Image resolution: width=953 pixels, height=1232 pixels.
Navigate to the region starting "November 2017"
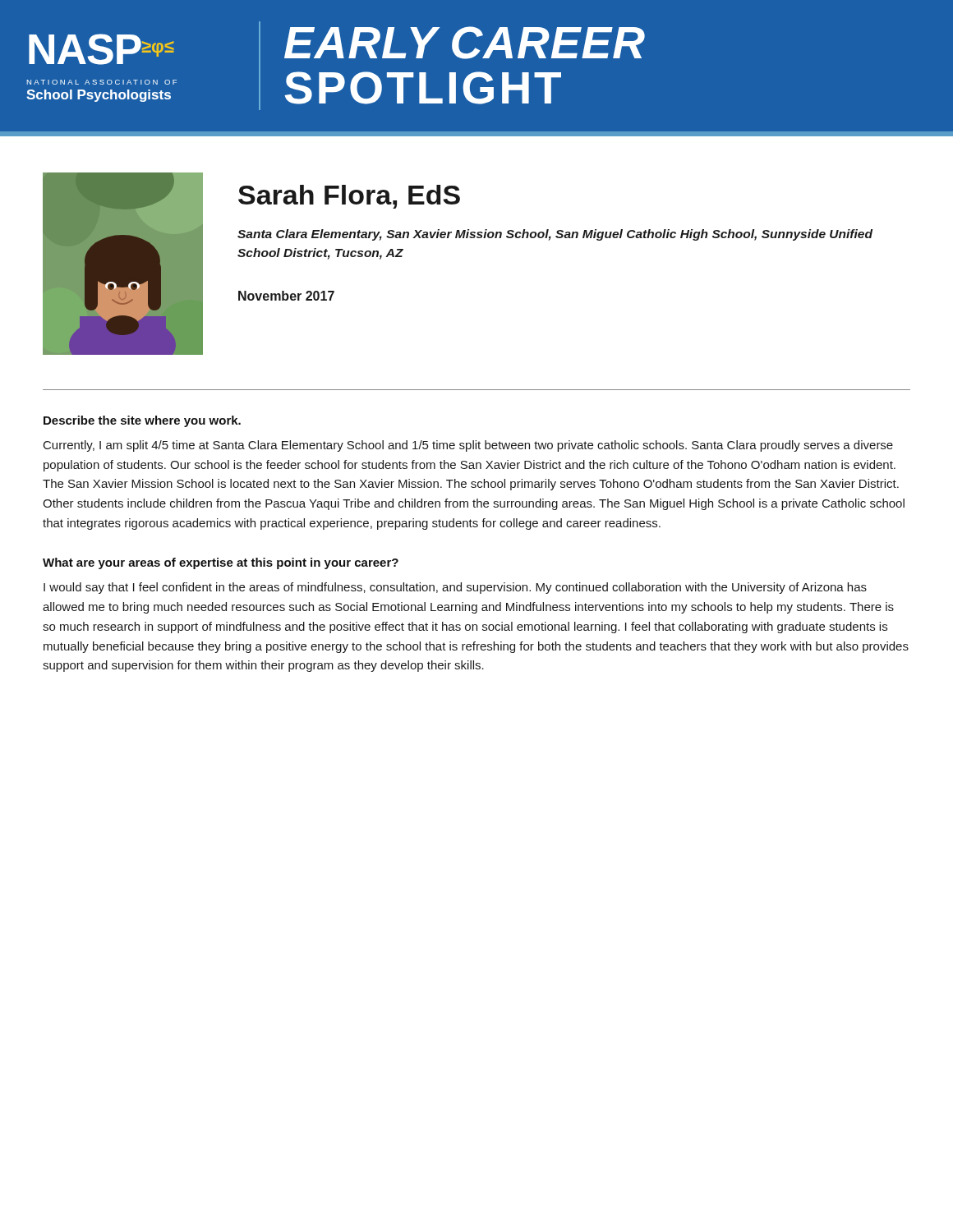(x=286, y=296)
